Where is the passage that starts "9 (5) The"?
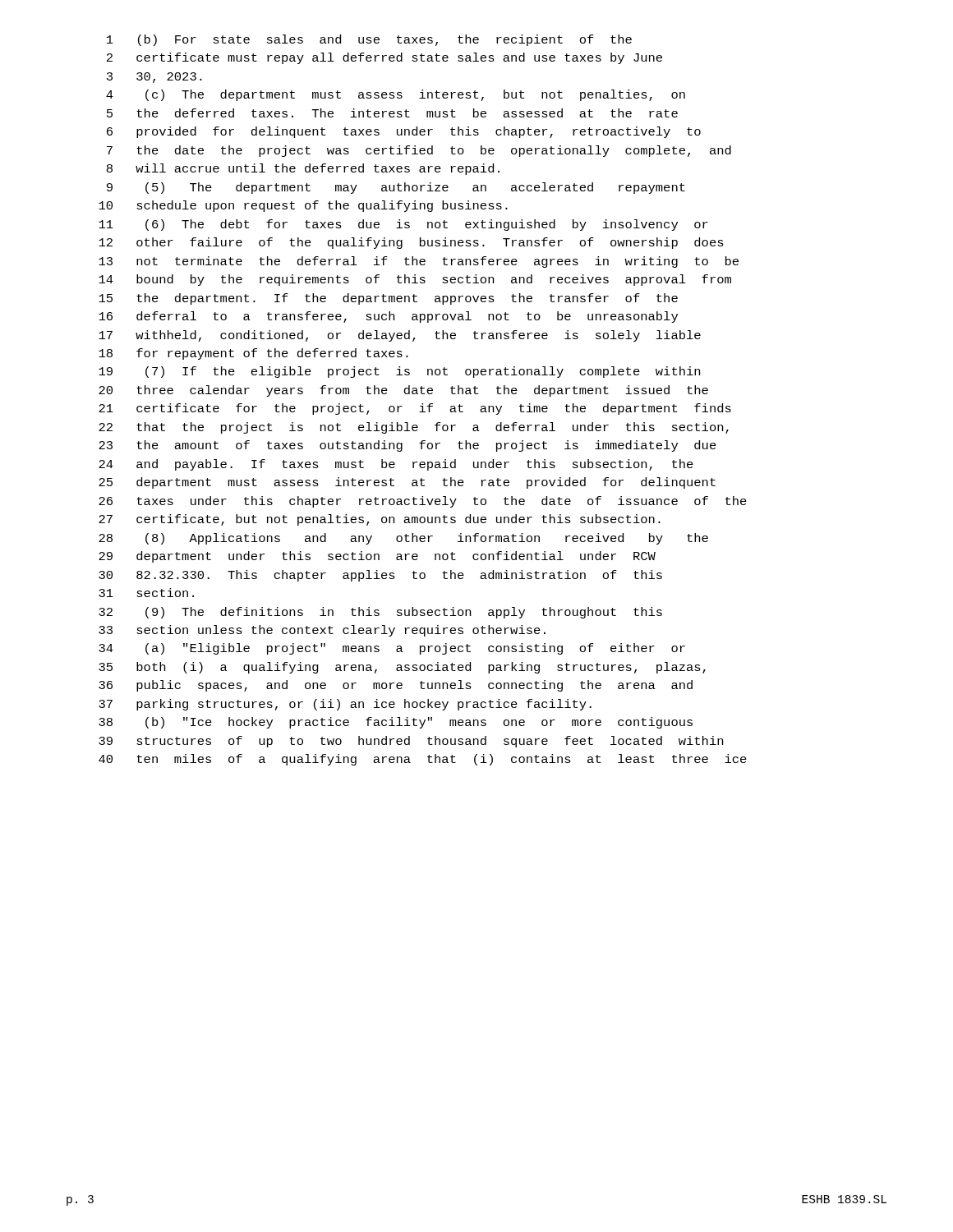 point(485,197)
